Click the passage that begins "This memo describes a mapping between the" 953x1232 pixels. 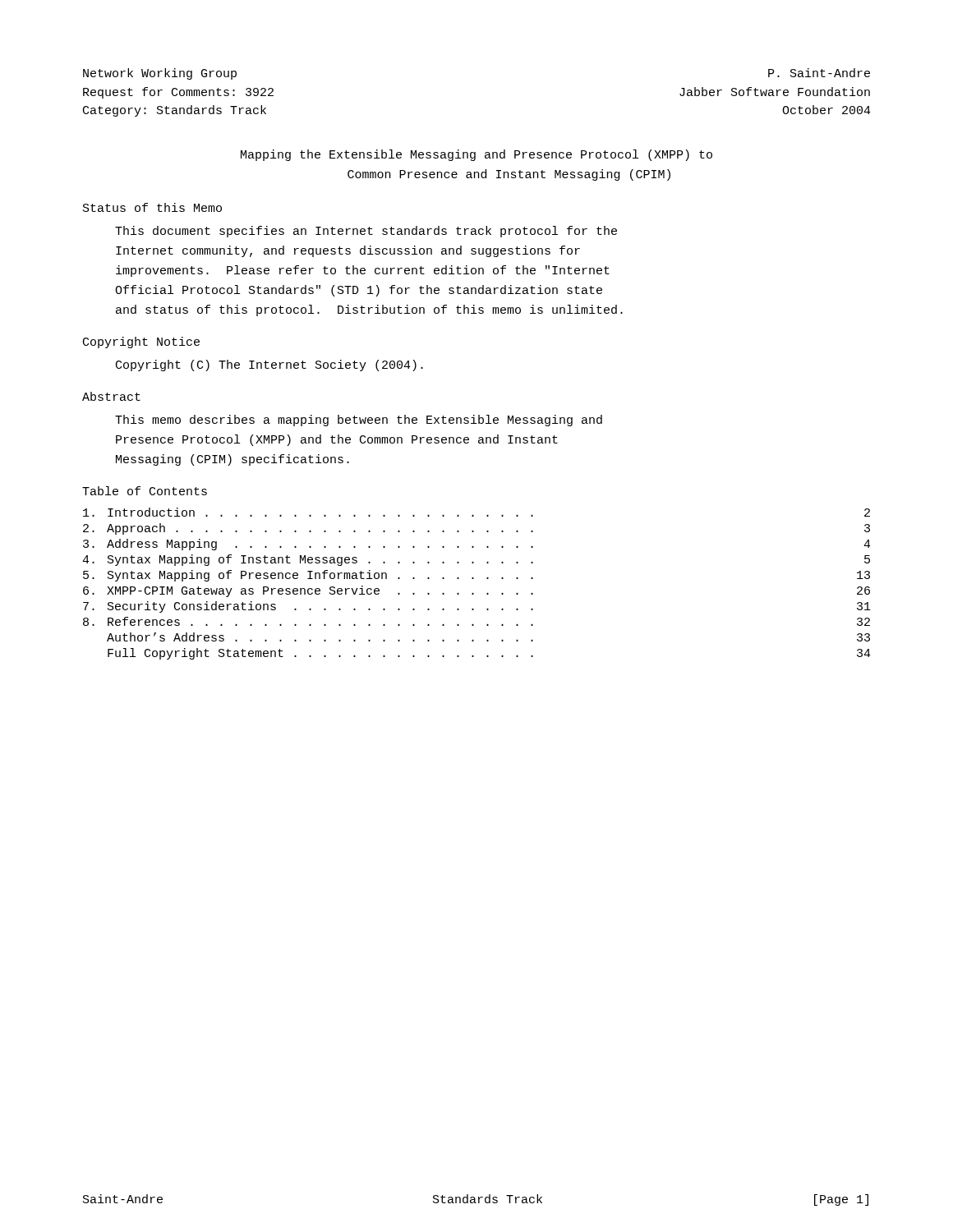359,440
